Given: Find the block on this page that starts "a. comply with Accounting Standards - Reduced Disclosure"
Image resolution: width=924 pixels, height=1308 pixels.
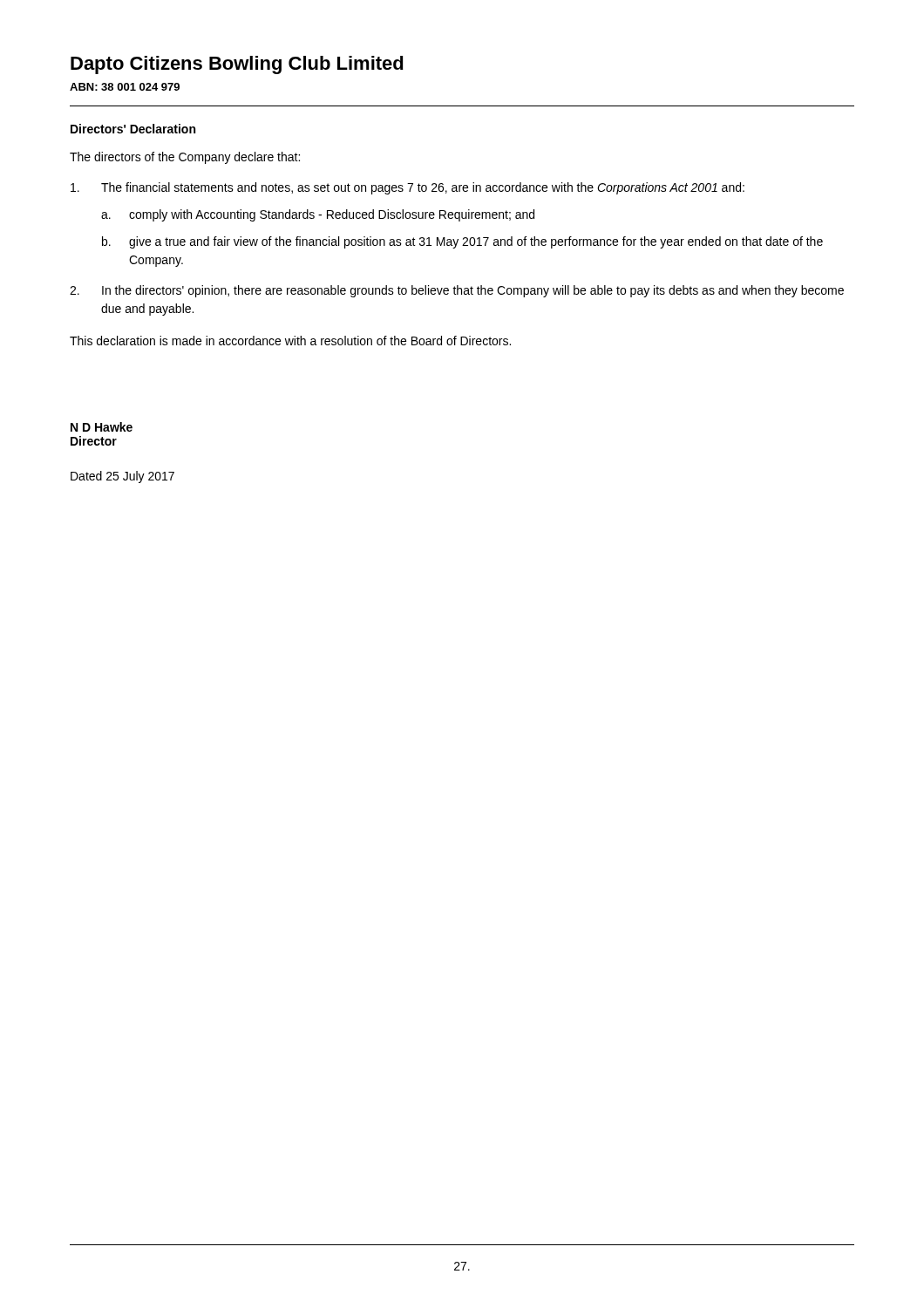Looking at the screenshot, I should [x=478, y=215].
